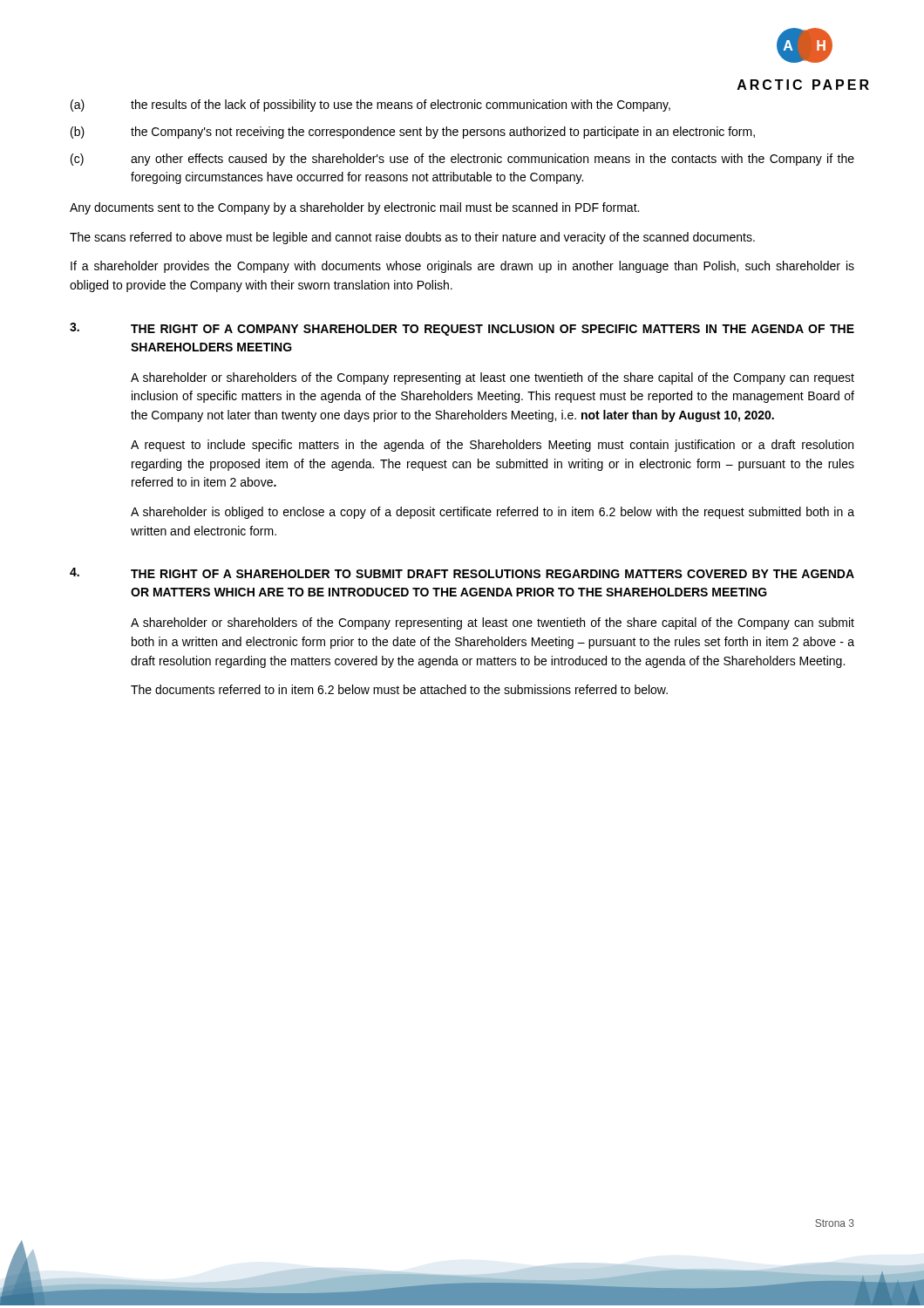924x1308 pixels.
Task: Select the element starting "(b) the Company's not"
Action: point(462,132)
